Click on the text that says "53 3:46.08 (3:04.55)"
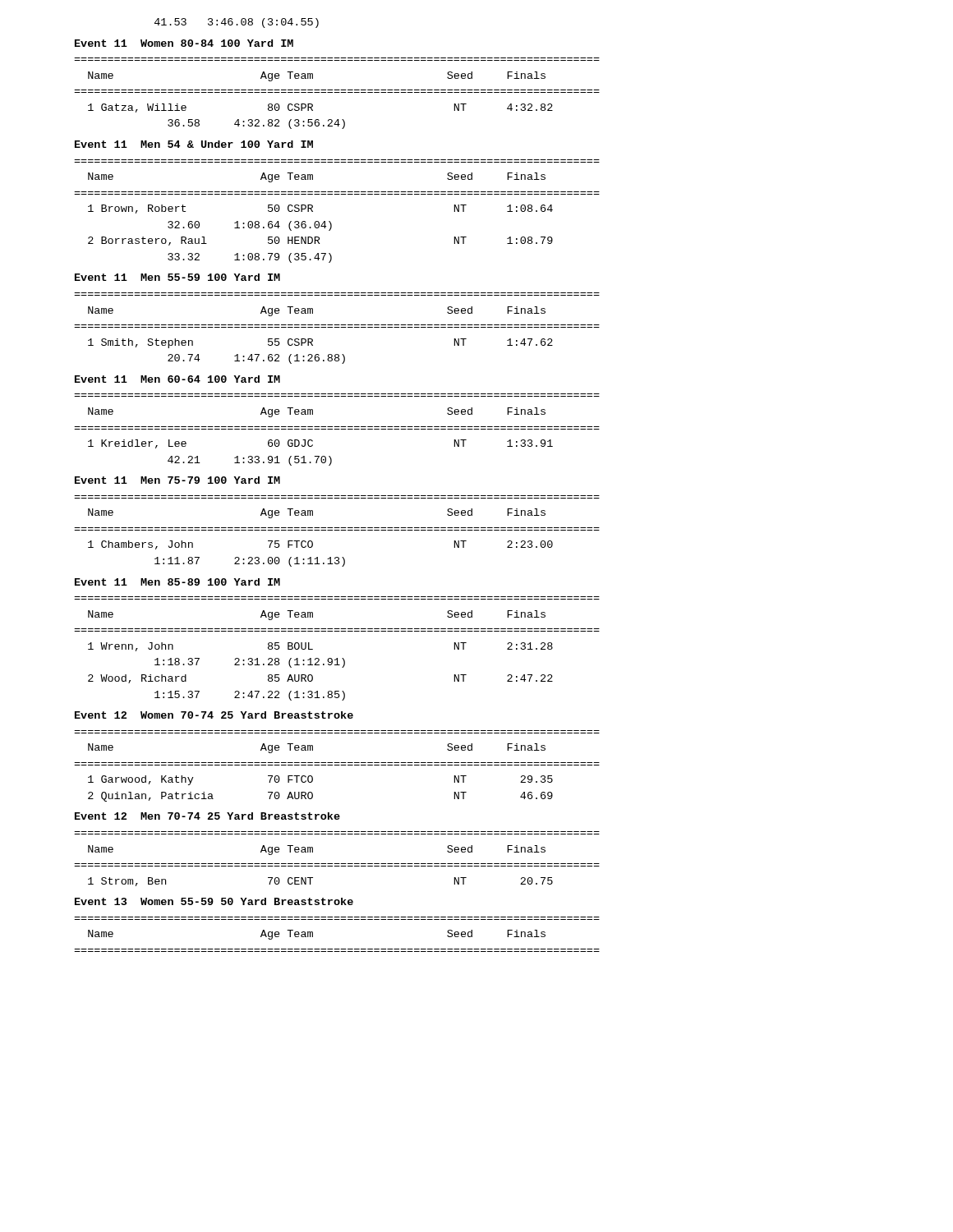The image size is (953, 1232). point(237,23)
